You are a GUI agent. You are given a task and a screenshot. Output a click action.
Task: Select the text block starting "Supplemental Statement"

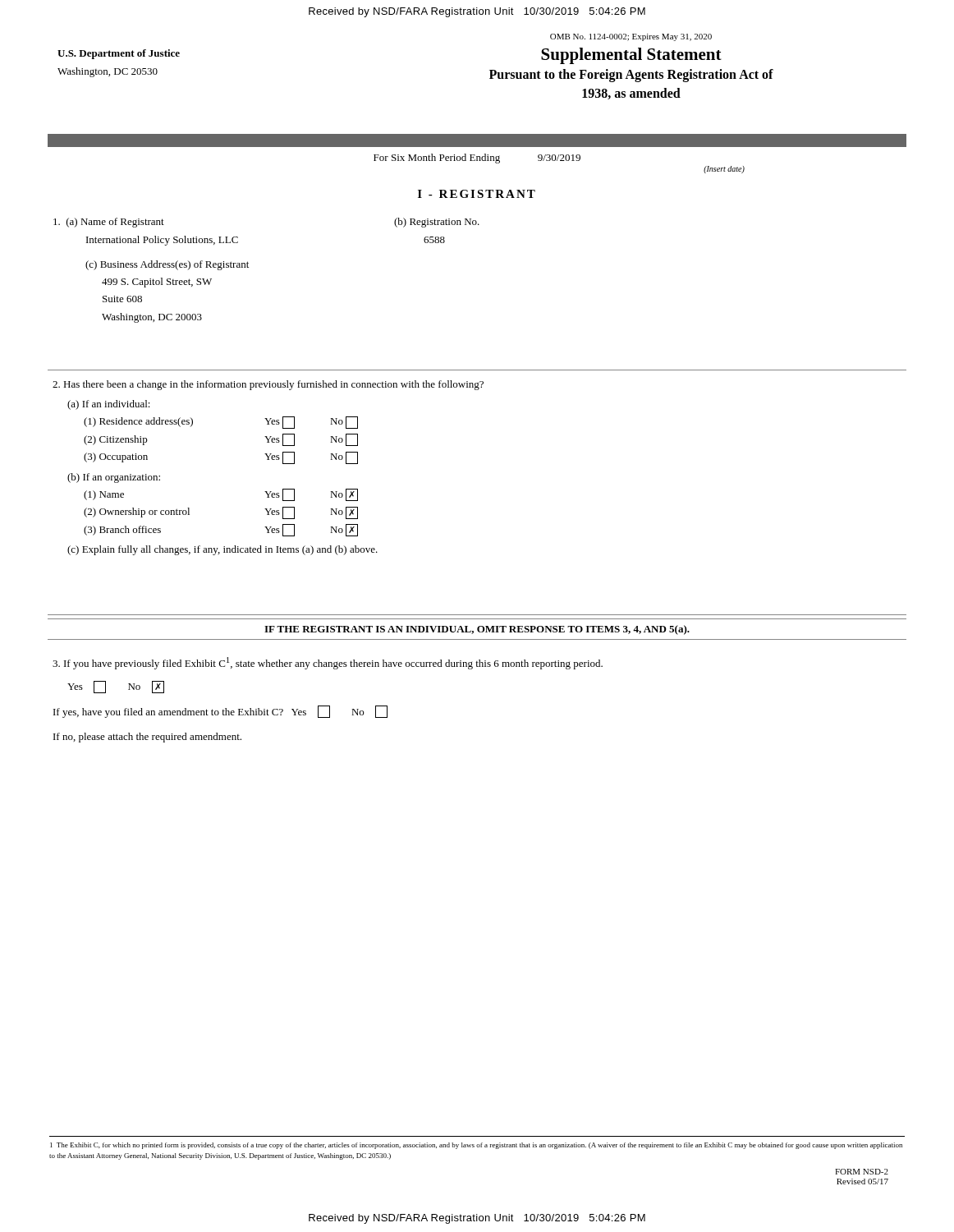click(631, 54)
